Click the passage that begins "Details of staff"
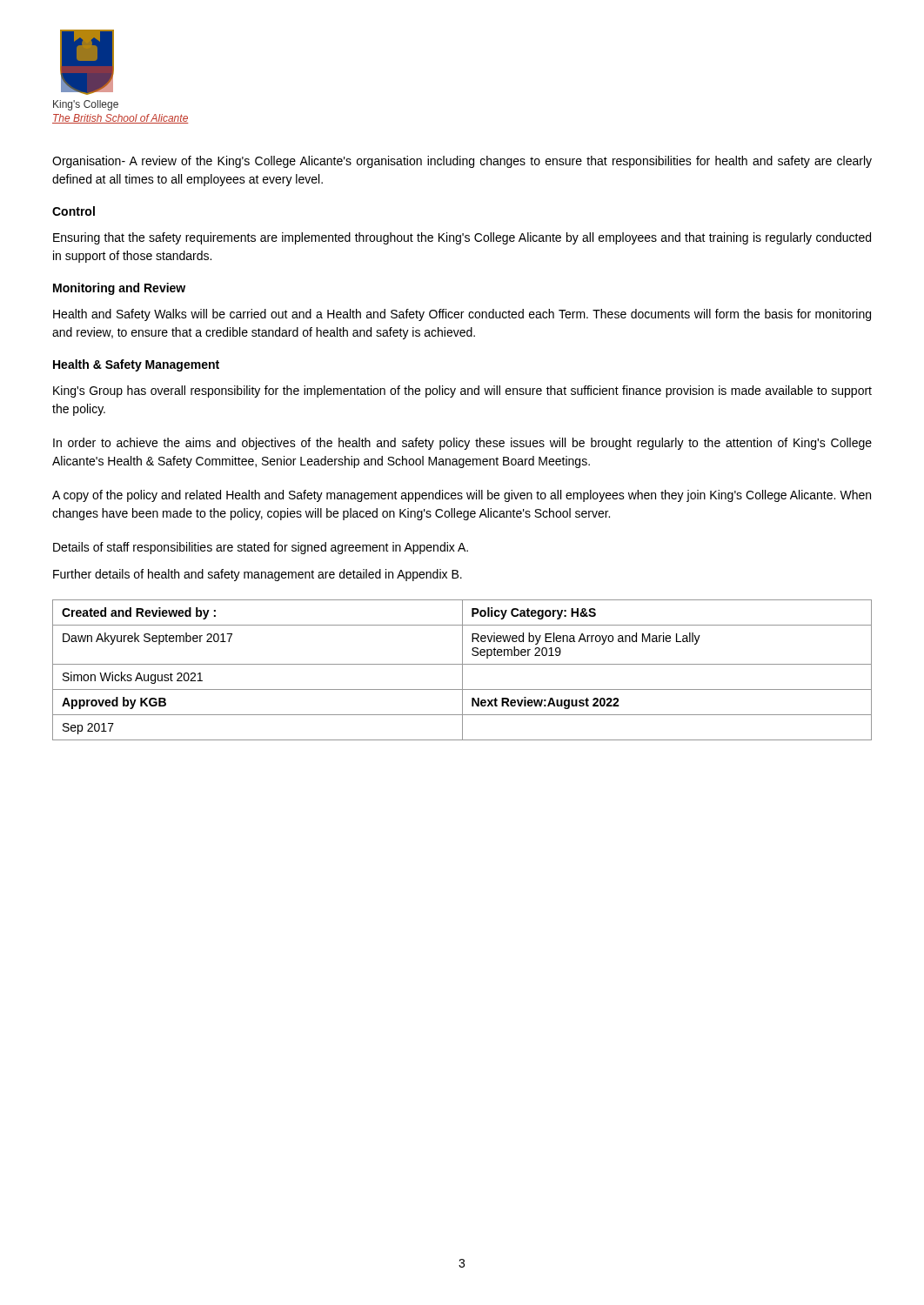This screenshot has height=1305, width=924. tap(261, 547)
